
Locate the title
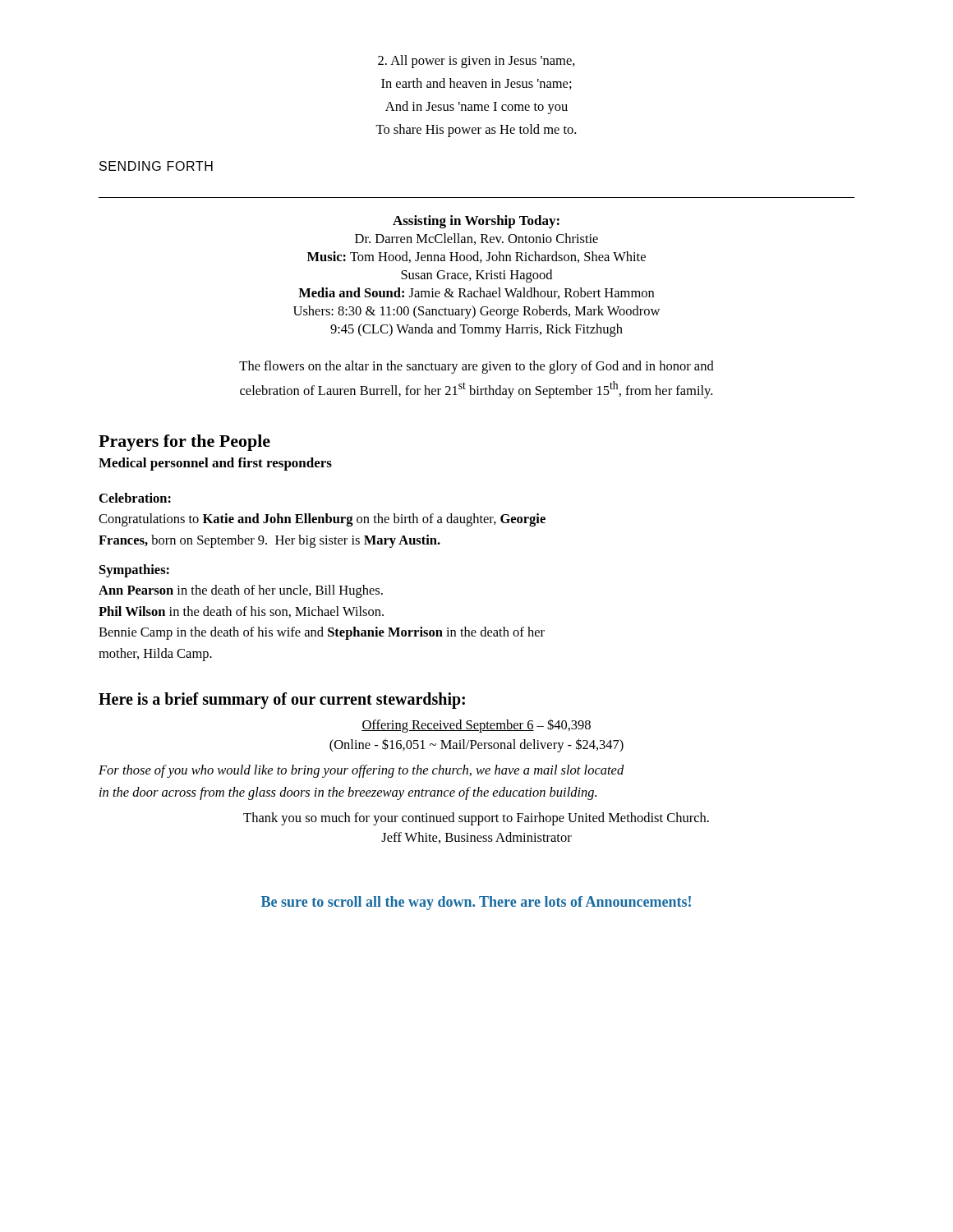point(184,441)
